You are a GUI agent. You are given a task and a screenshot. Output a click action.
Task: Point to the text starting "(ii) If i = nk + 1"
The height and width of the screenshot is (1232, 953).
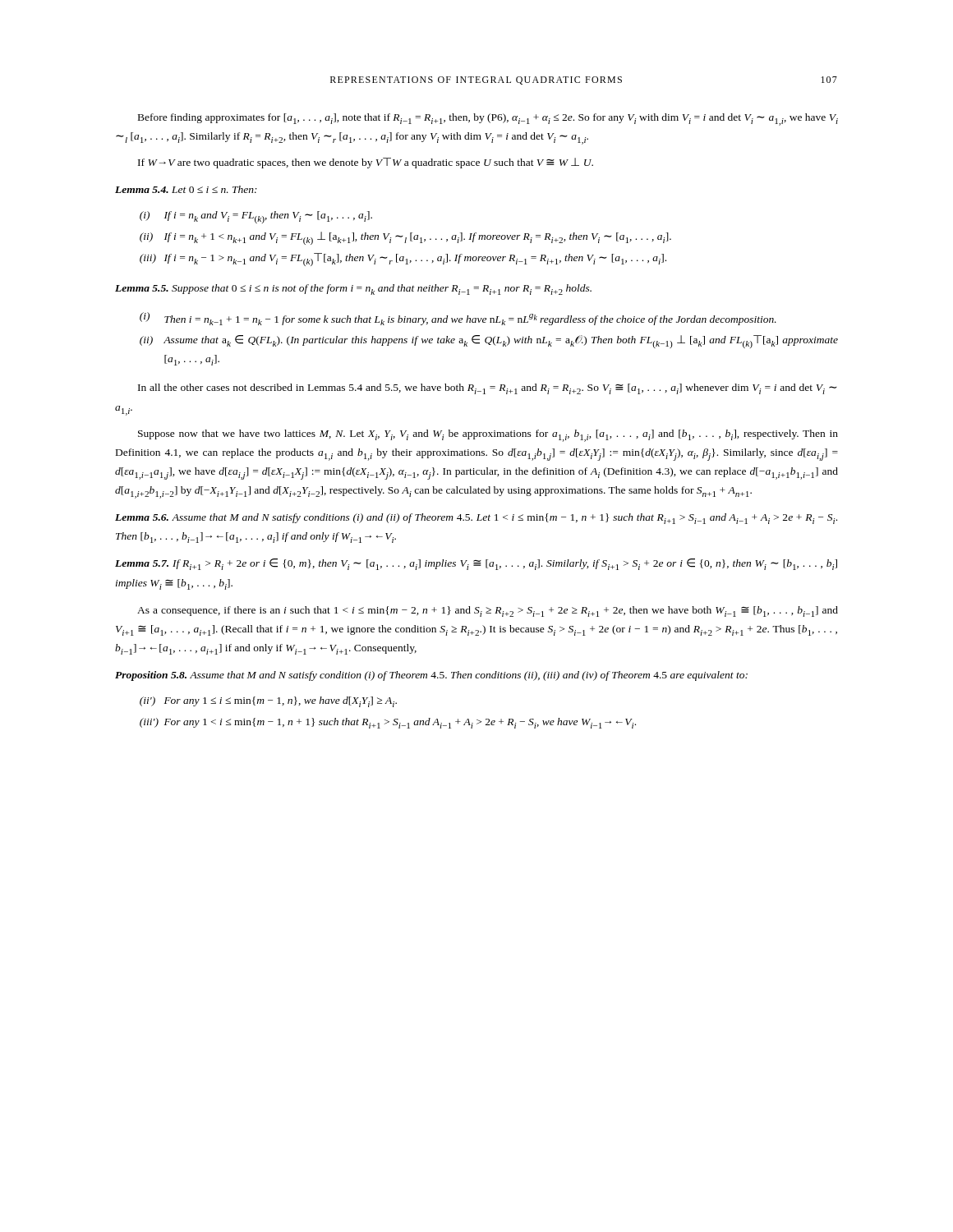pyautogui.click(x=489, y=238)
